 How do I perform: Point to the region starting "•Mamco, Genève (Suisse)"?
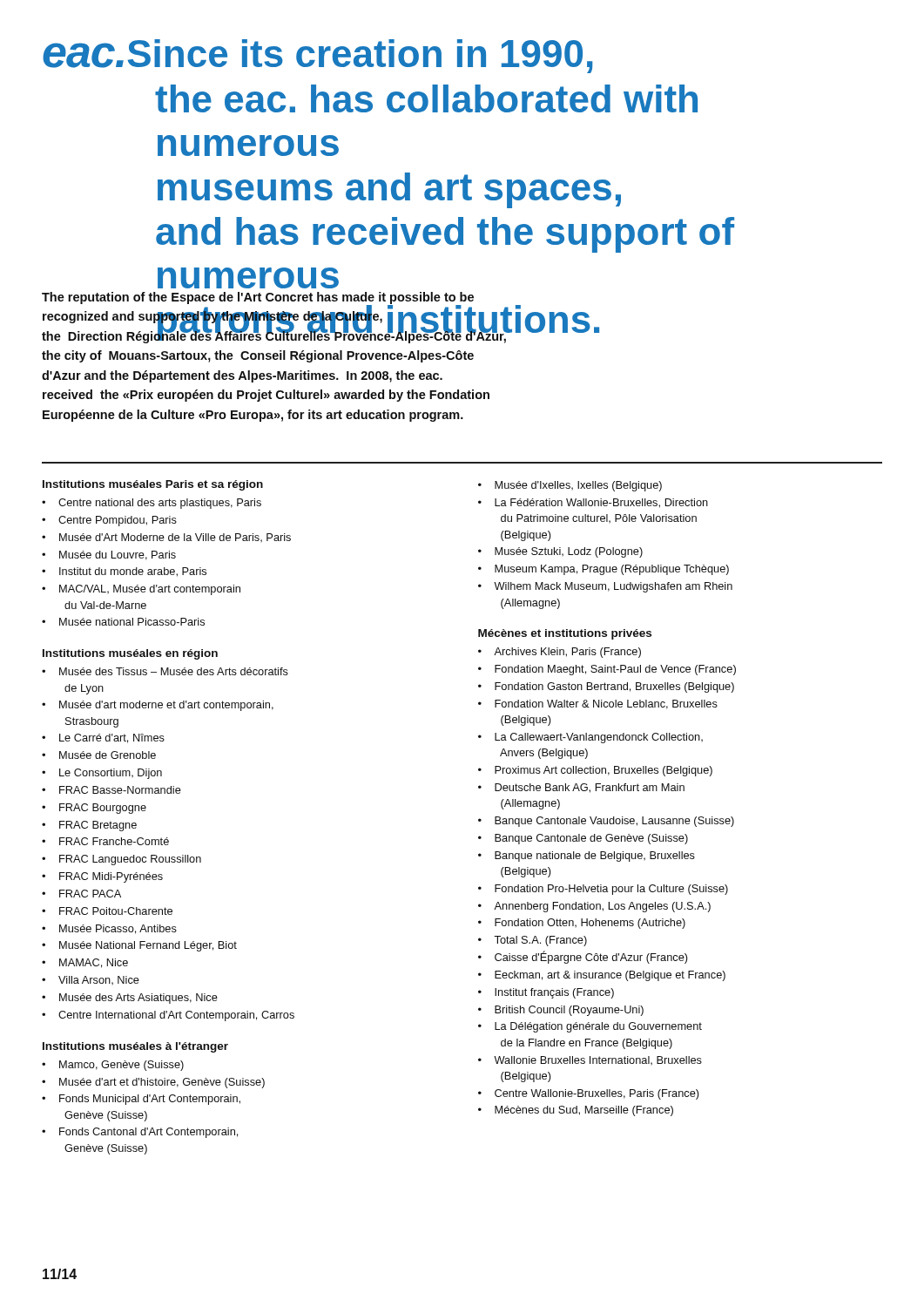[x=113, y=1066]
